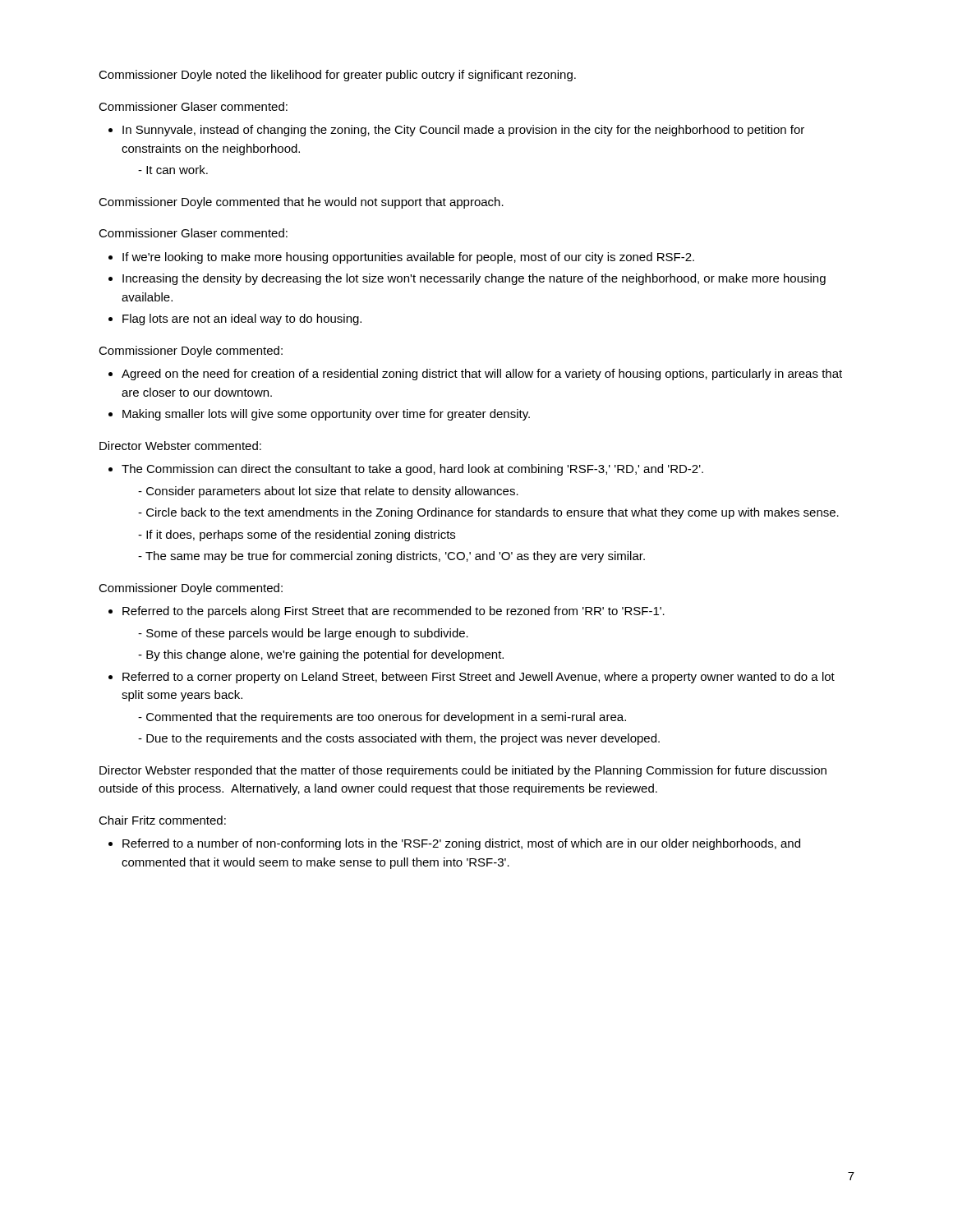Navigate to the block starting "Commissioner Doyle commented that he would not support"
The height and width of the screenshot is (1232, 953).
coord(301,201)
